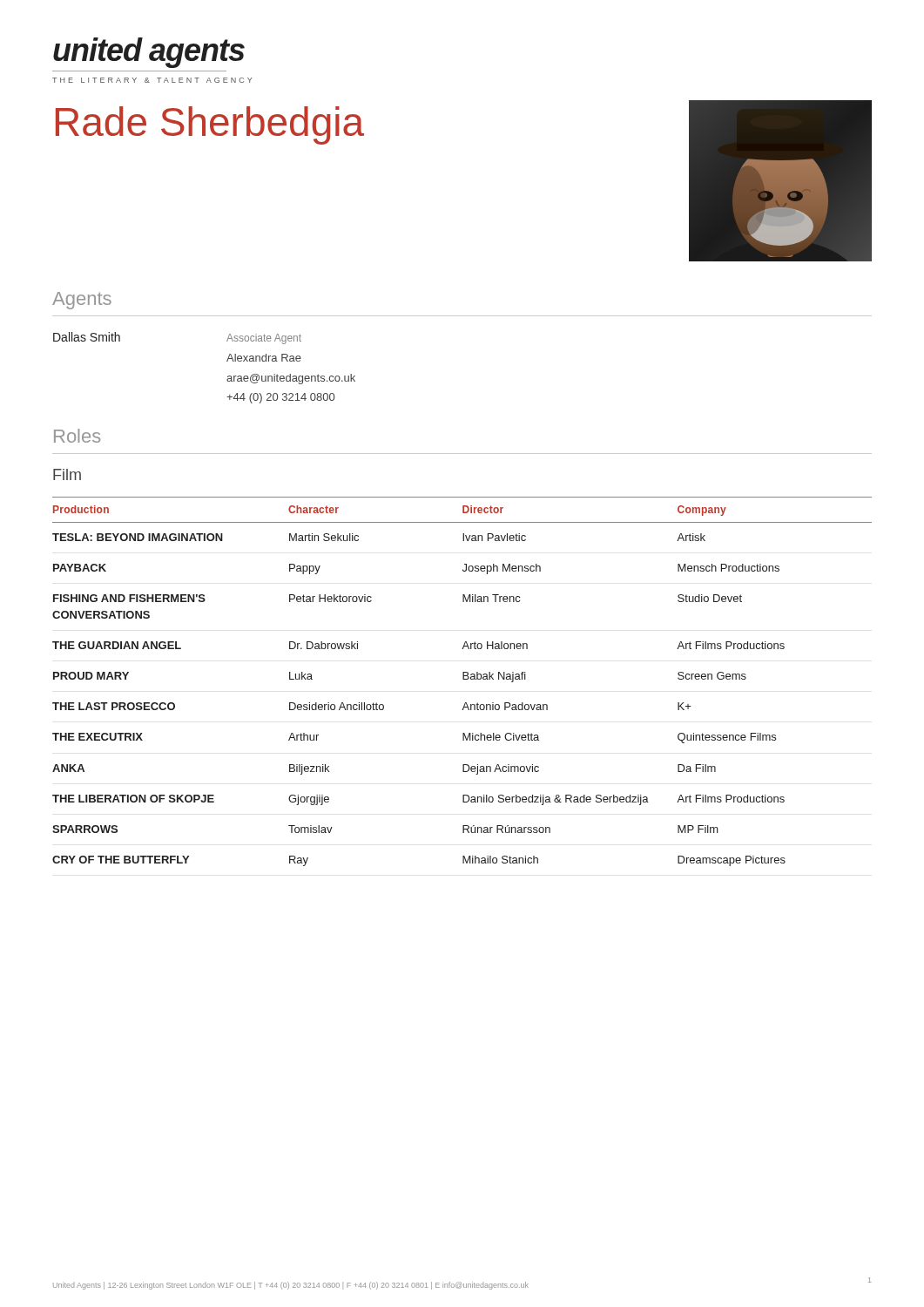This screenshot has width=924, height=1307.
Task: Find a photo
Action: (780, 181)
